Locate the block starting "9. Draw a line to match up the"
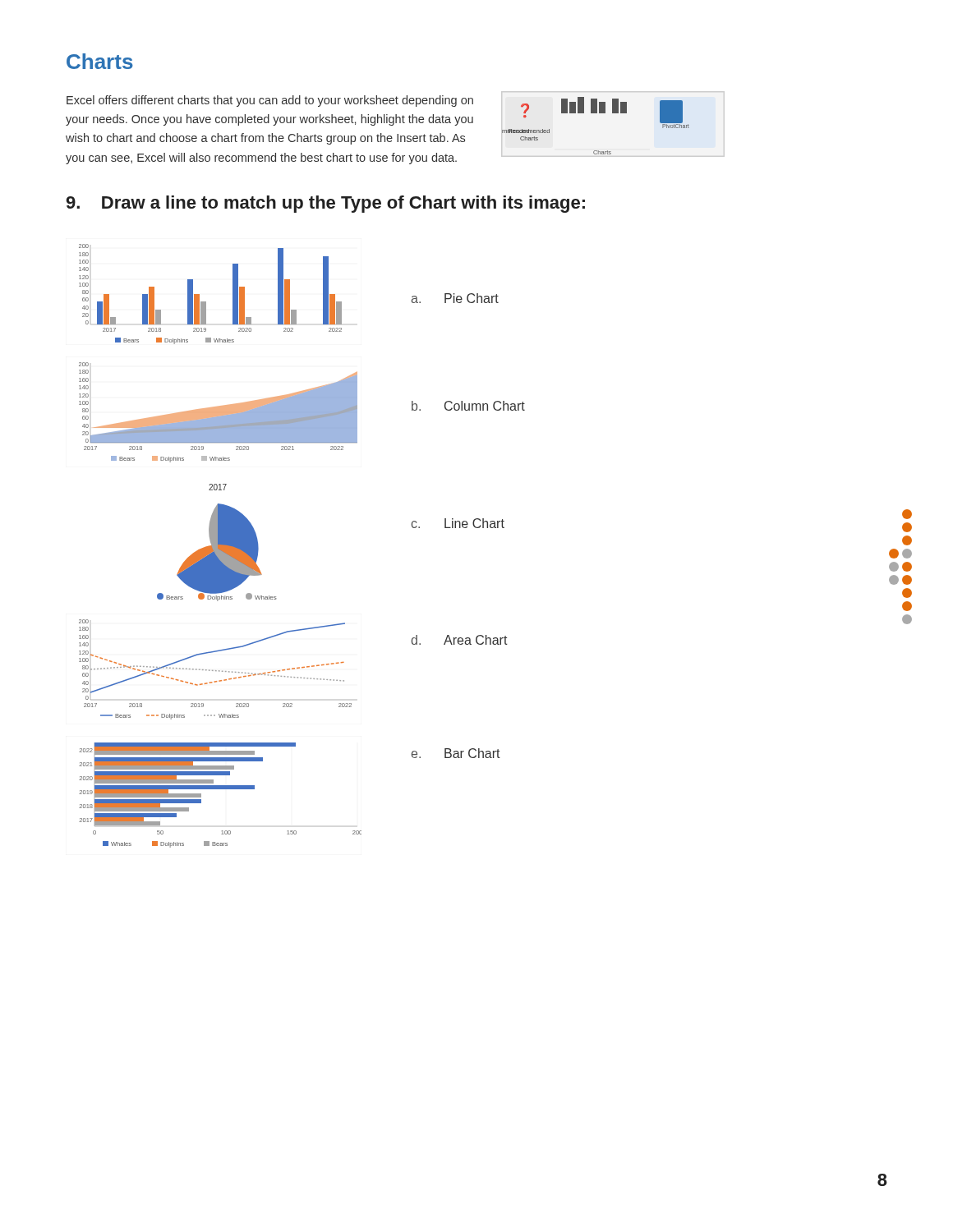This screenshot has height=1232, width=953. click(476, 203)
